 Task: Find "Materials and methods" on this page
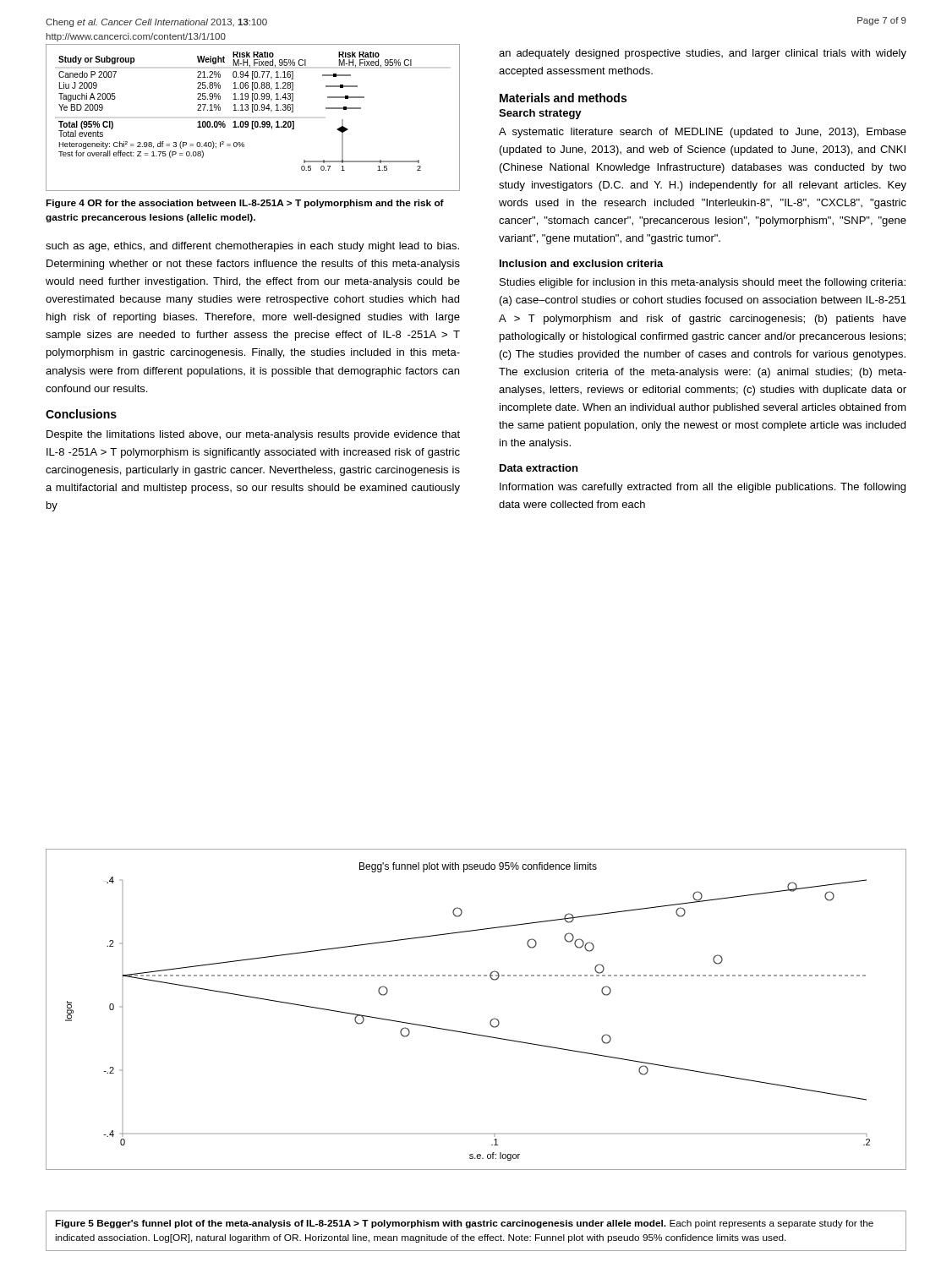tap(563, 98)
